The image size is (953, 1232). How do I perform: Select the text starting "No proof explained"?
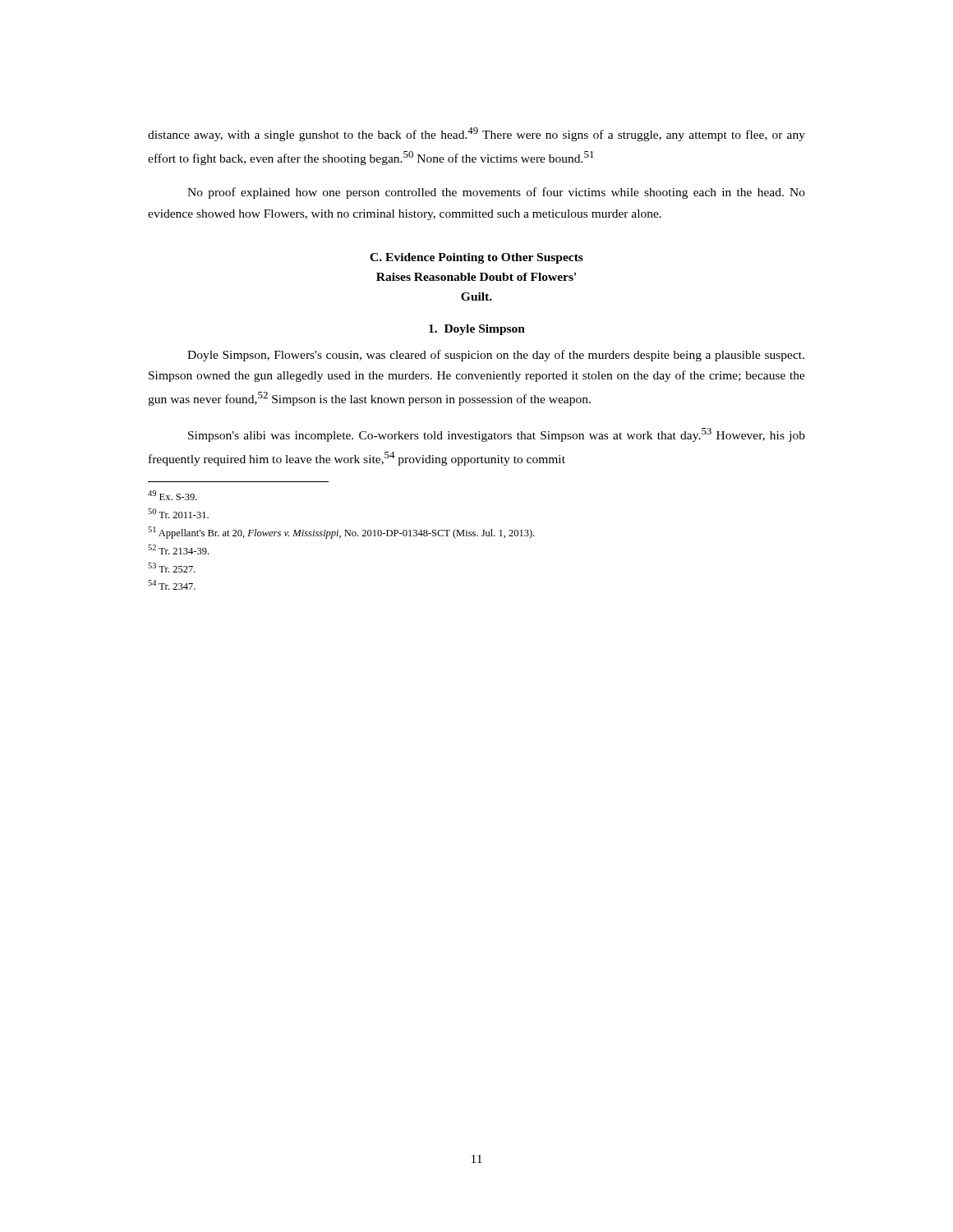tap(476, 203)
